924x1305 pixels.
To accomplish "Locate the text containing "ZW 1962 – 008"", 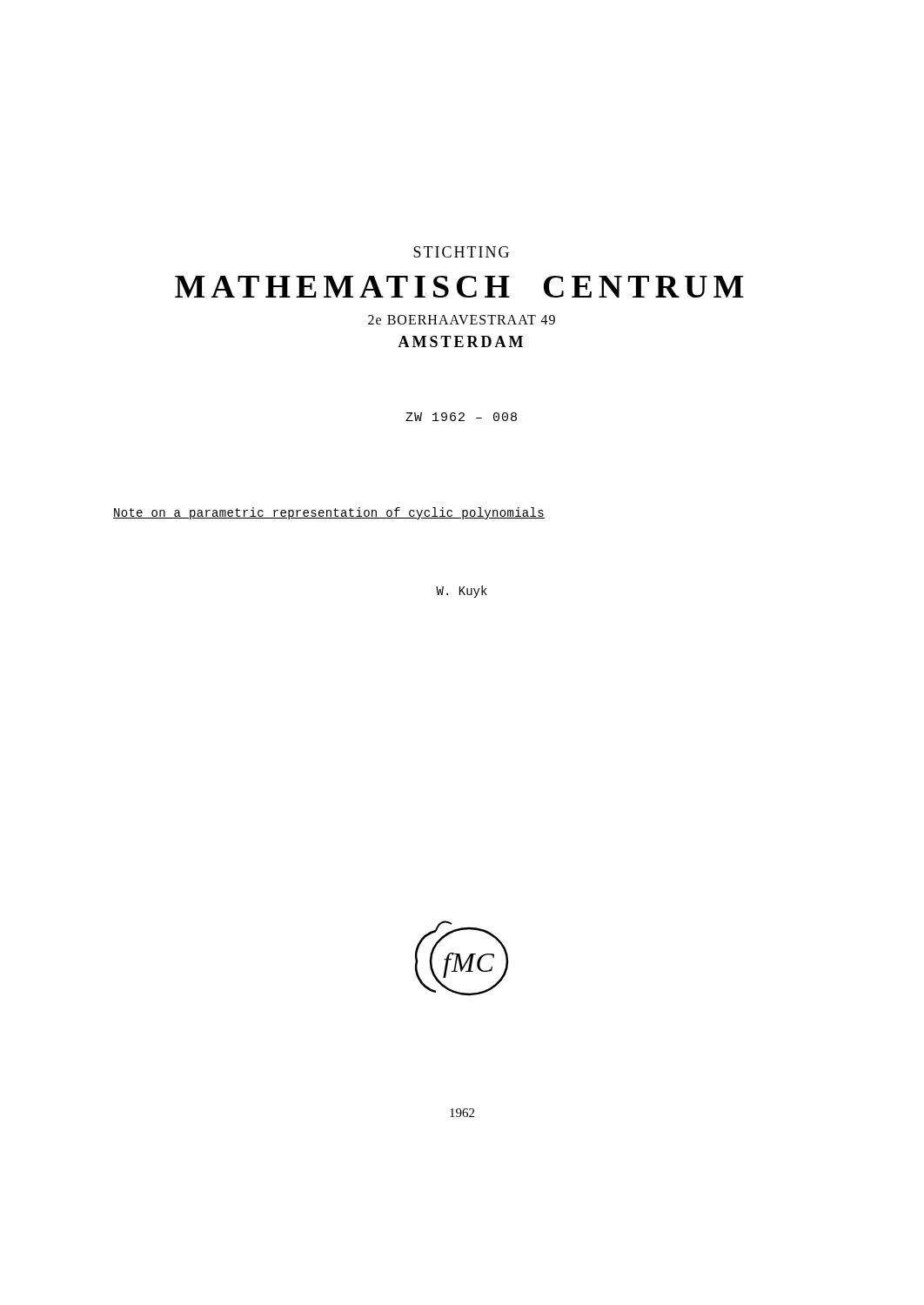I will tap(462, 418).
